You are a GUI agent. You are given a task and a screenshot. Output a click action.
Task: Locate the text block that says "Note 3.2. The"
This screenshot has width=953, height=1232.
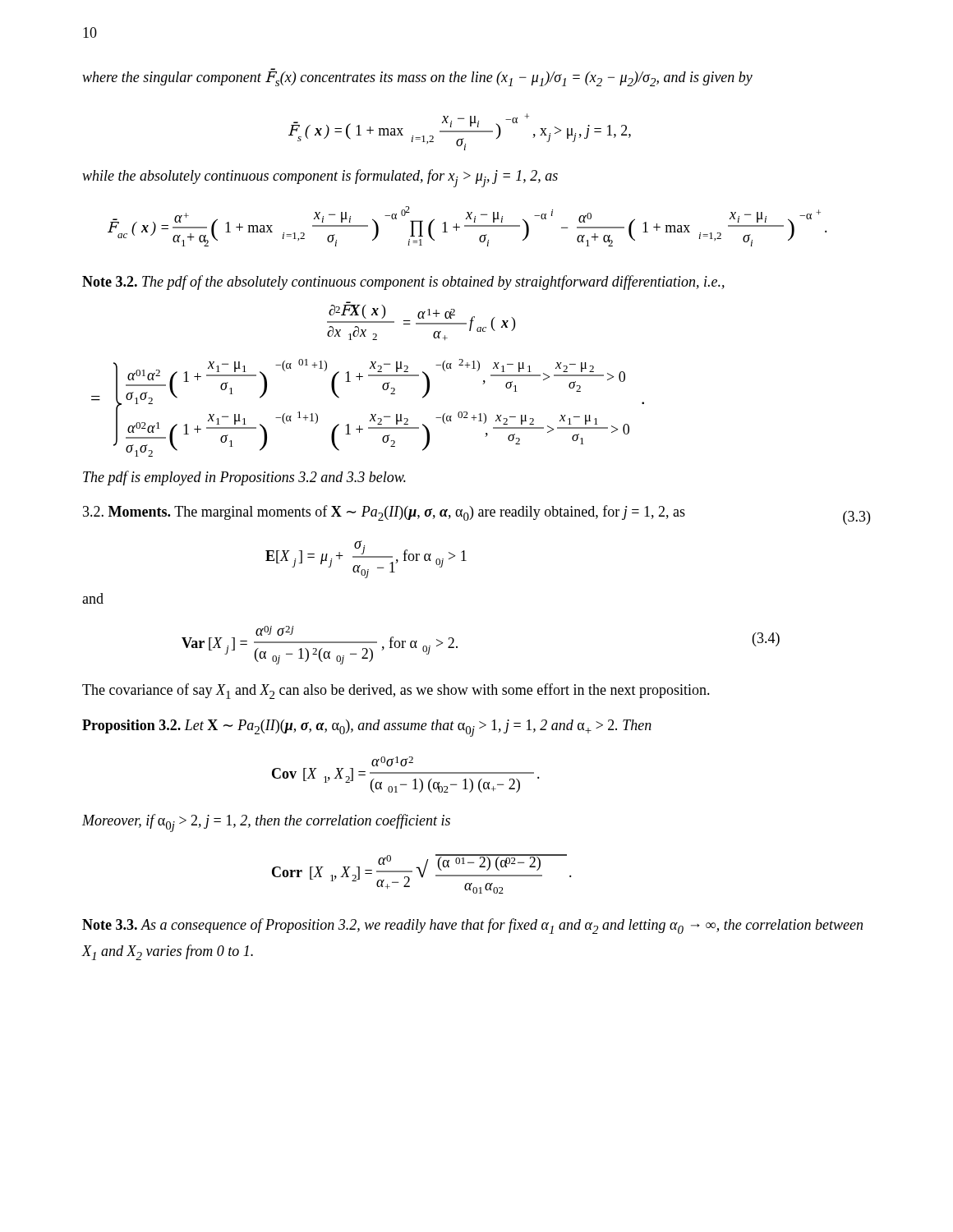pos(404,282)
